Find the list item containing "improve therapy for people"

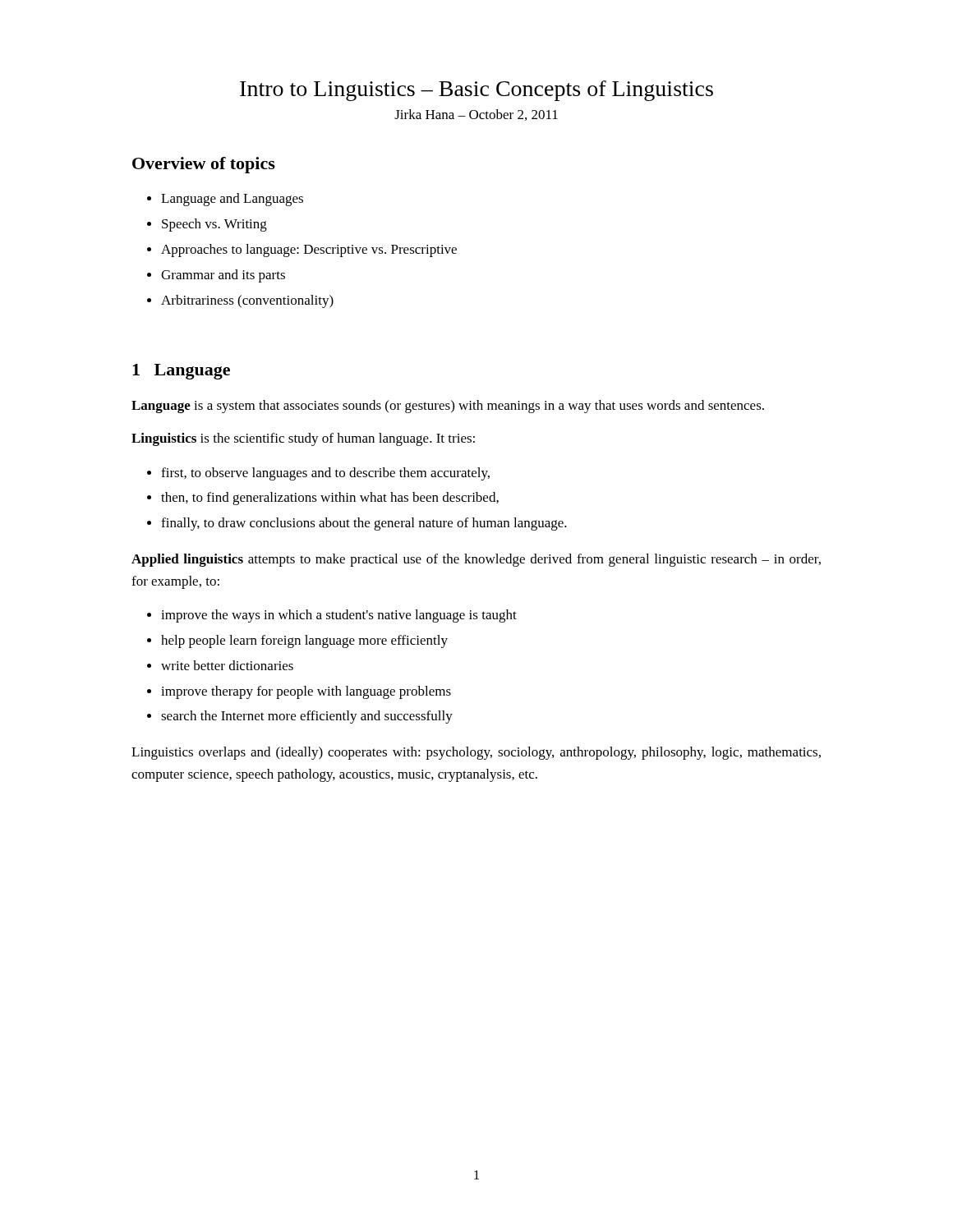306,691
